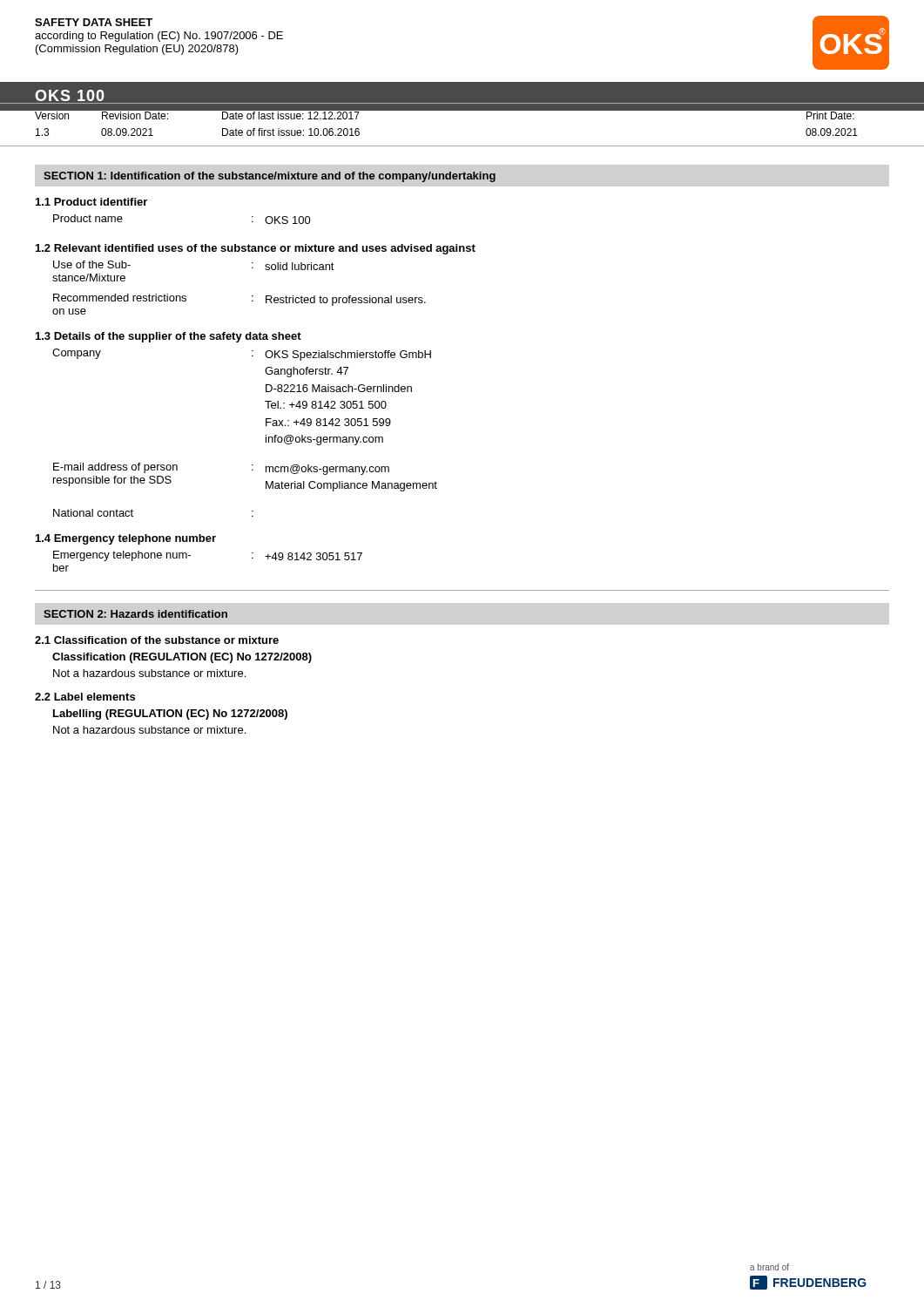Locate the passage starting "Labelling (REGULATION (EC) No 1272/2008) Not a"

[x=170, y=714]
